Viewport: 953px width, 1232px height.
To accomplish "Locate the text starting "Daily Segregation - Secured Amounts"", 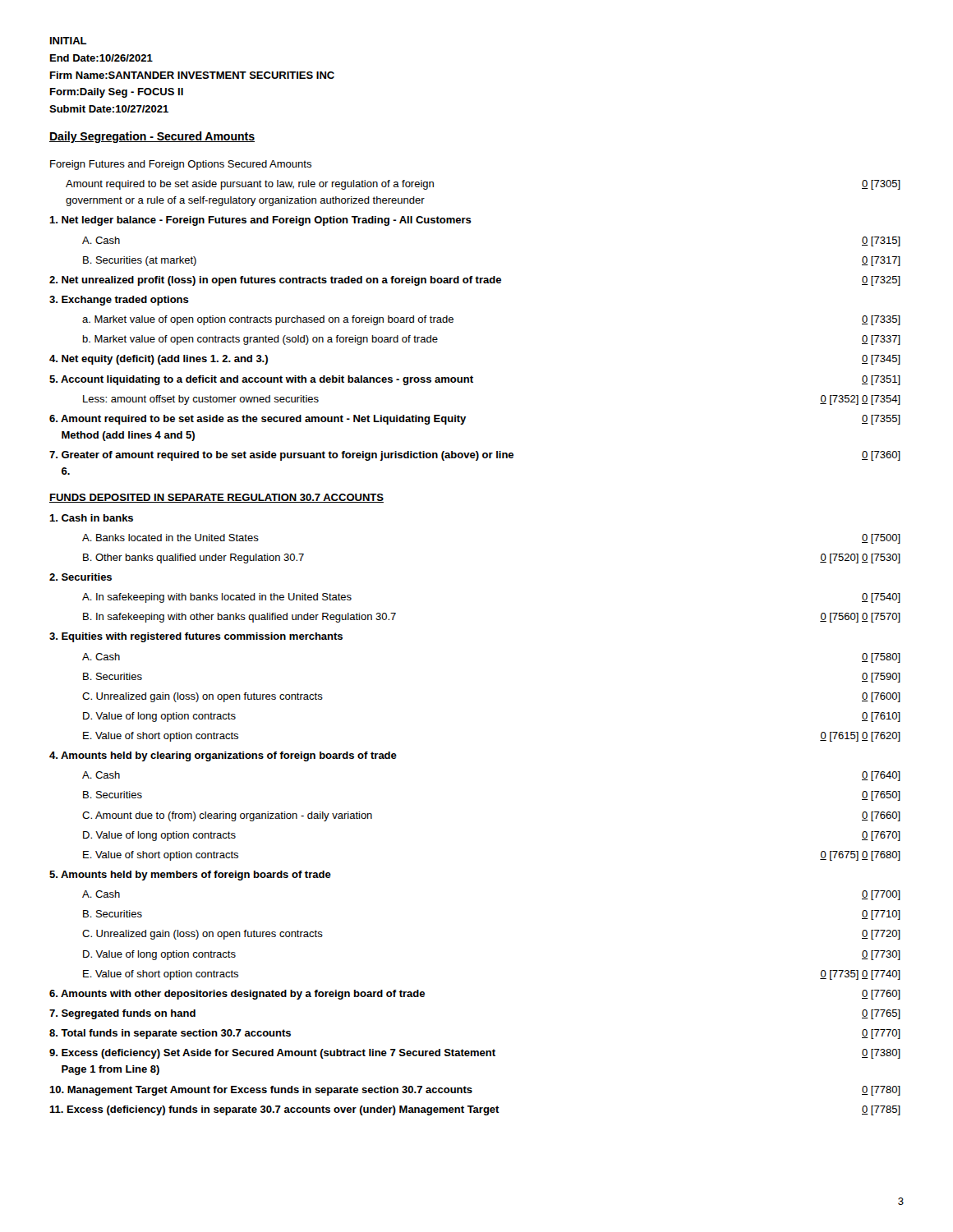I will [152, 136].
